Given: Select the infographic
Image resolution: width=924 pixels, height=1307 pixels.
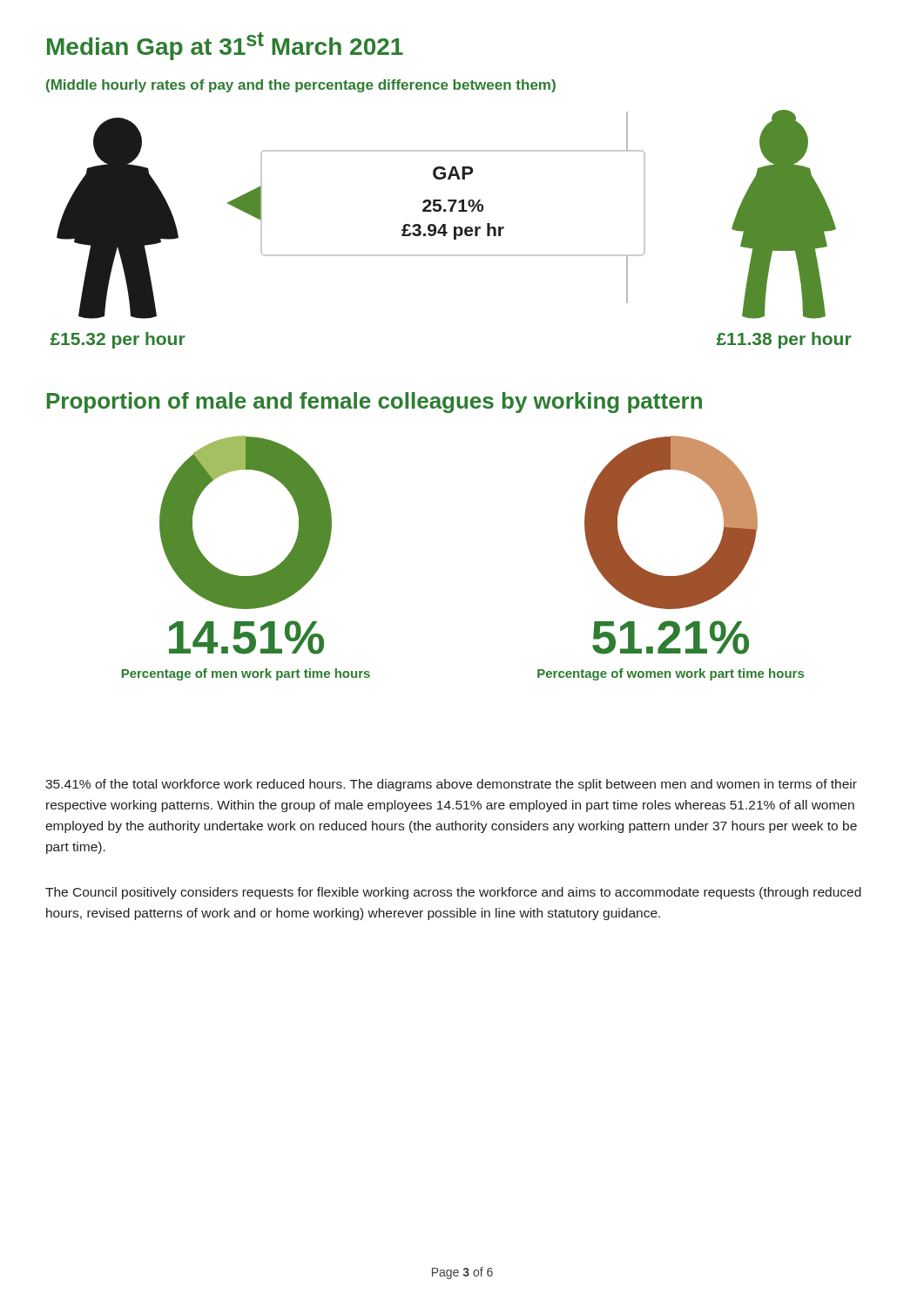Looking at the screenshot, I should click(462, 234).
